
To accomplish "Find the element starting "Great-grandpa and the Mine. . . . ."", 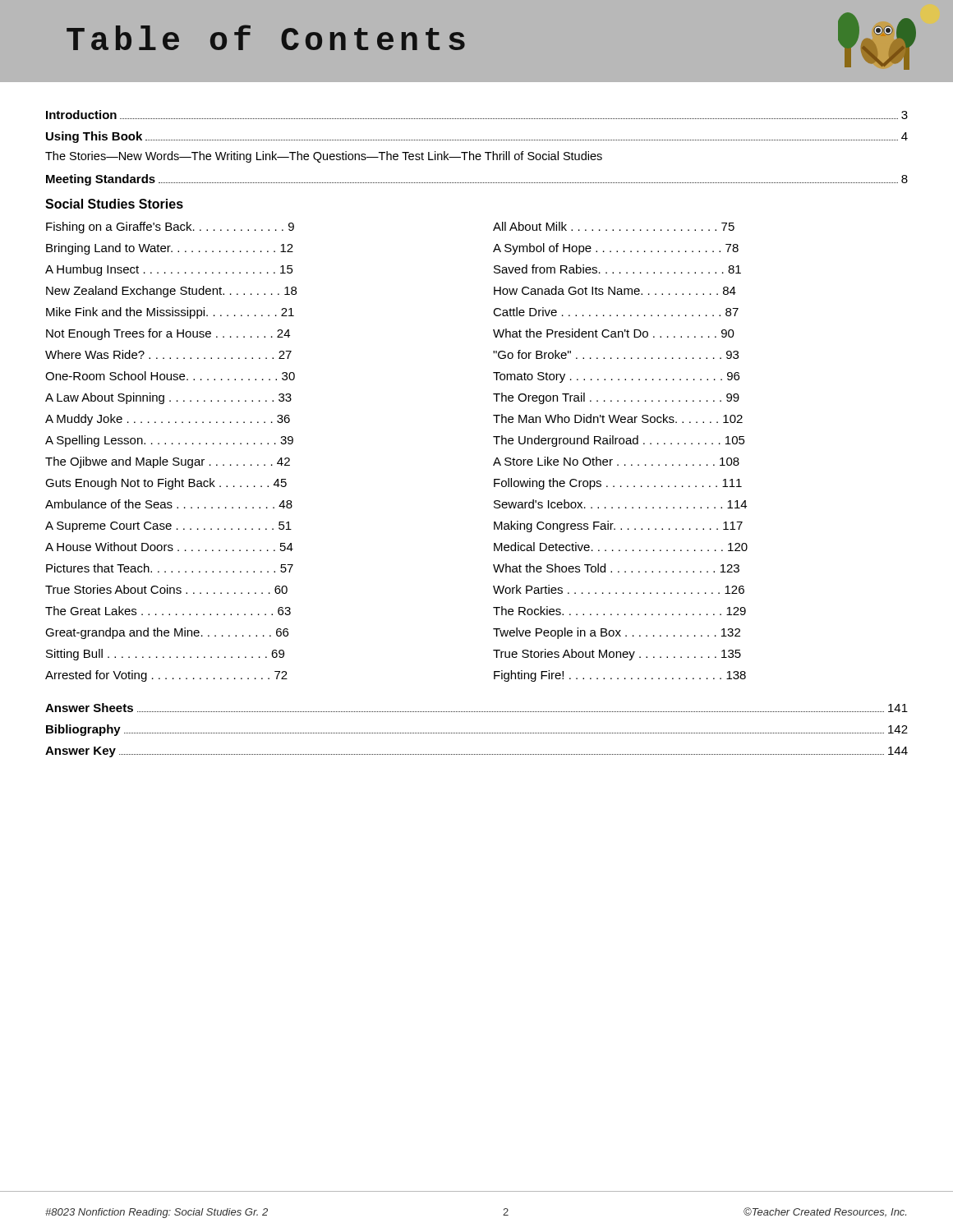I will [167, 632].
